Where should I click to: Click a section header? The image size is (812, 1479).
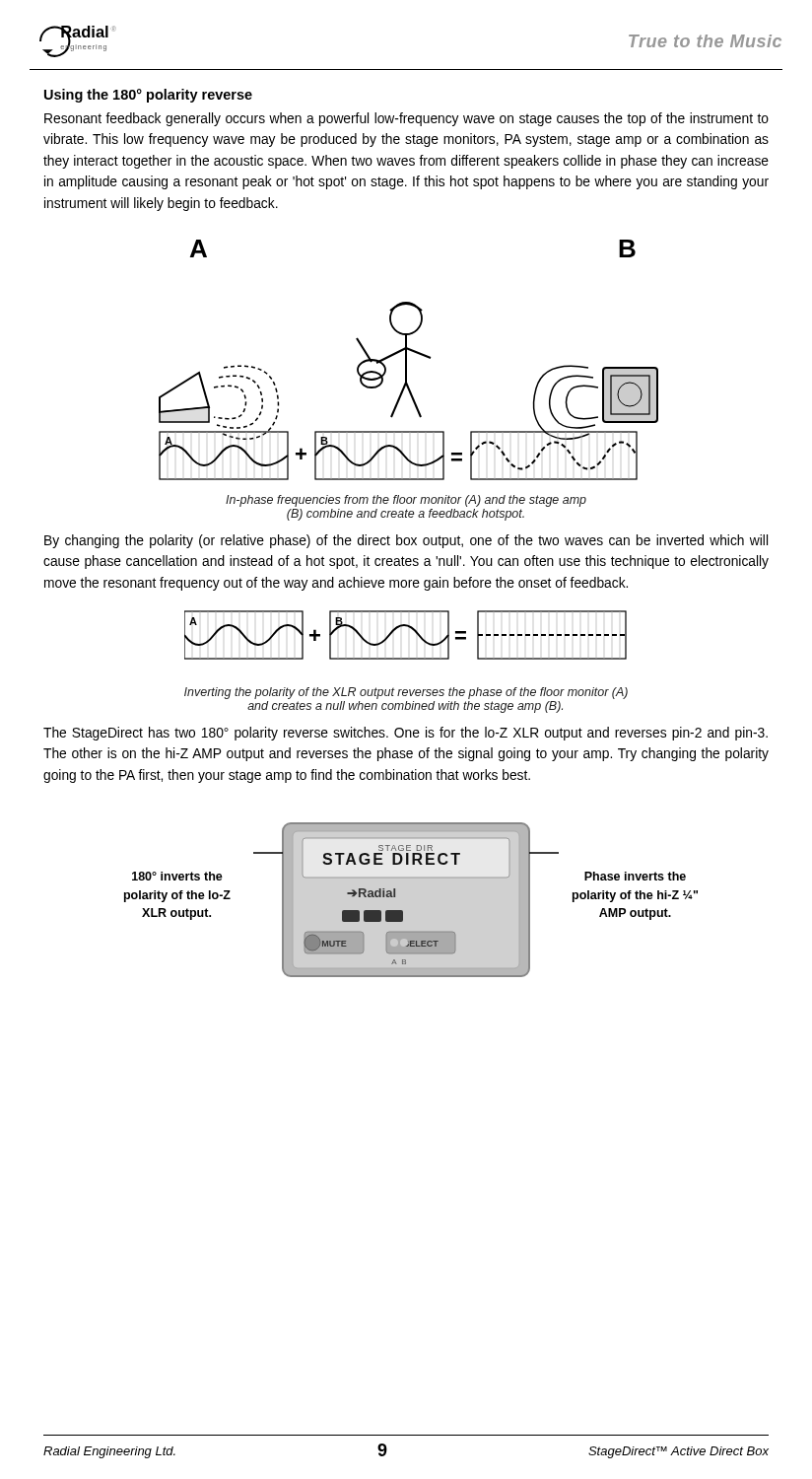click(x=148, y=95)
